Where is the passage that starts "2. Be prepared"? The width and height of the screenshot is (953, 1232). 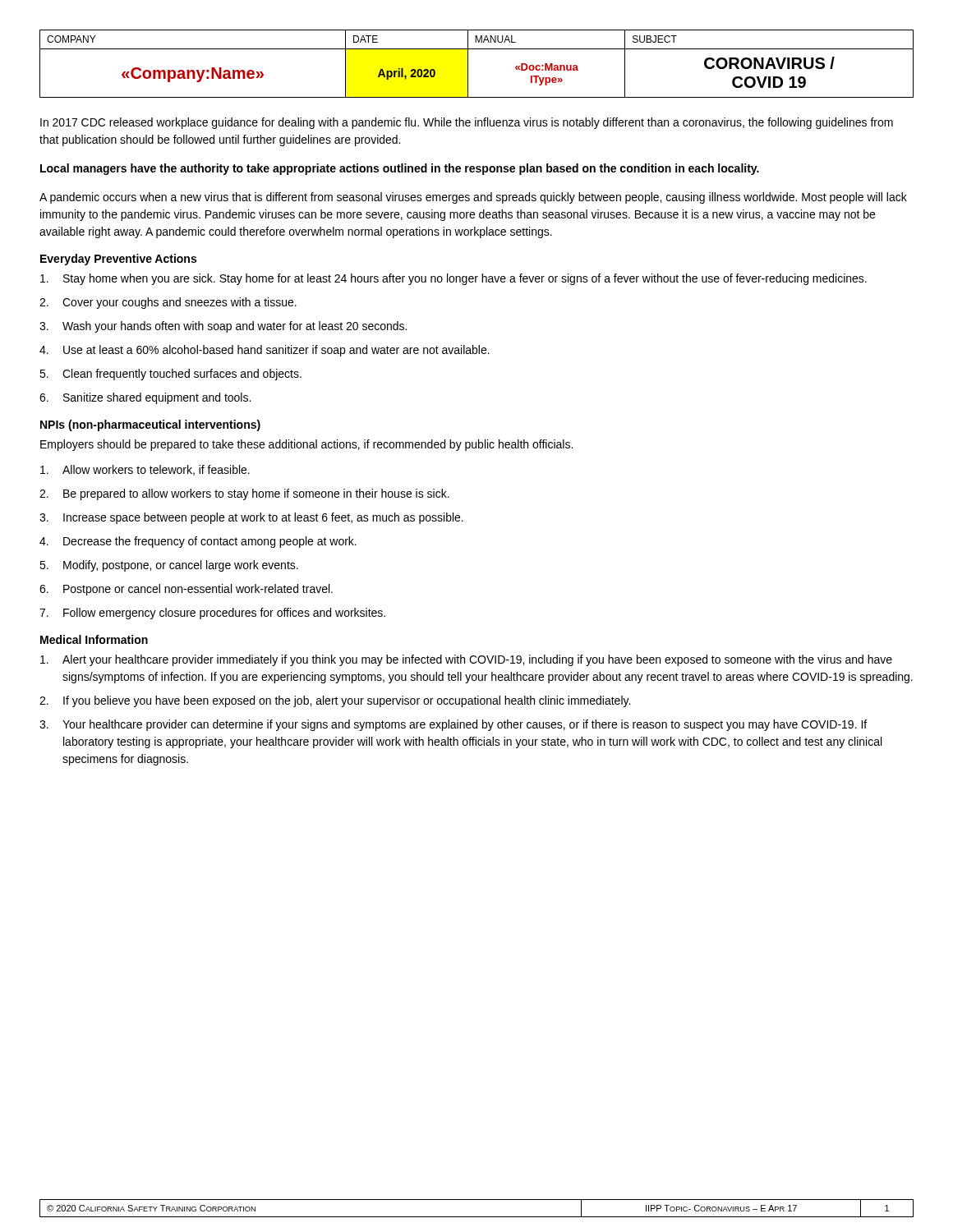(244, 494)
